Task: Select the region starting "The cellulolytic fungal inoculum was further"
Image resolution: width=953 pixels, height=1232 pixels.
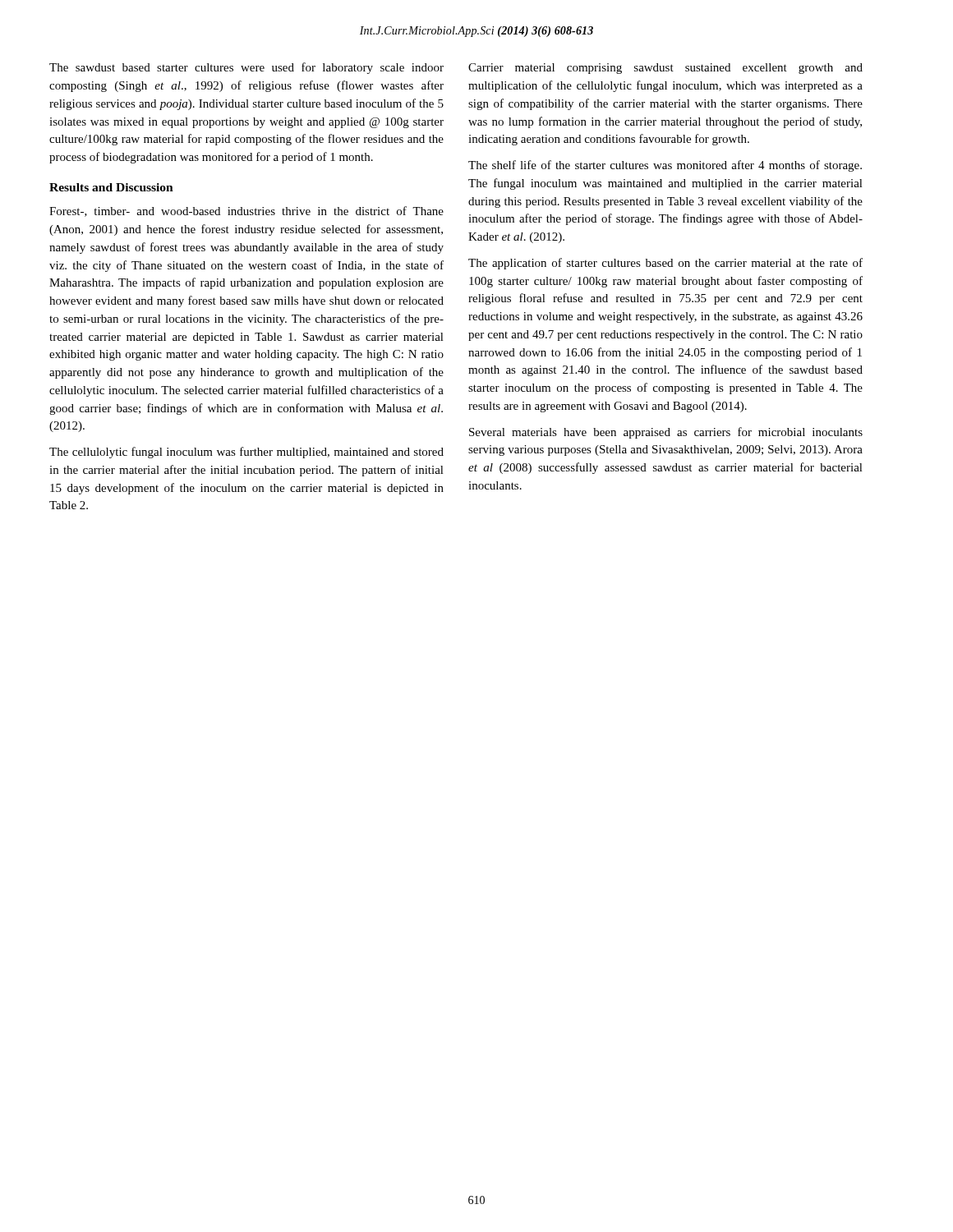Action: [246, 479]
